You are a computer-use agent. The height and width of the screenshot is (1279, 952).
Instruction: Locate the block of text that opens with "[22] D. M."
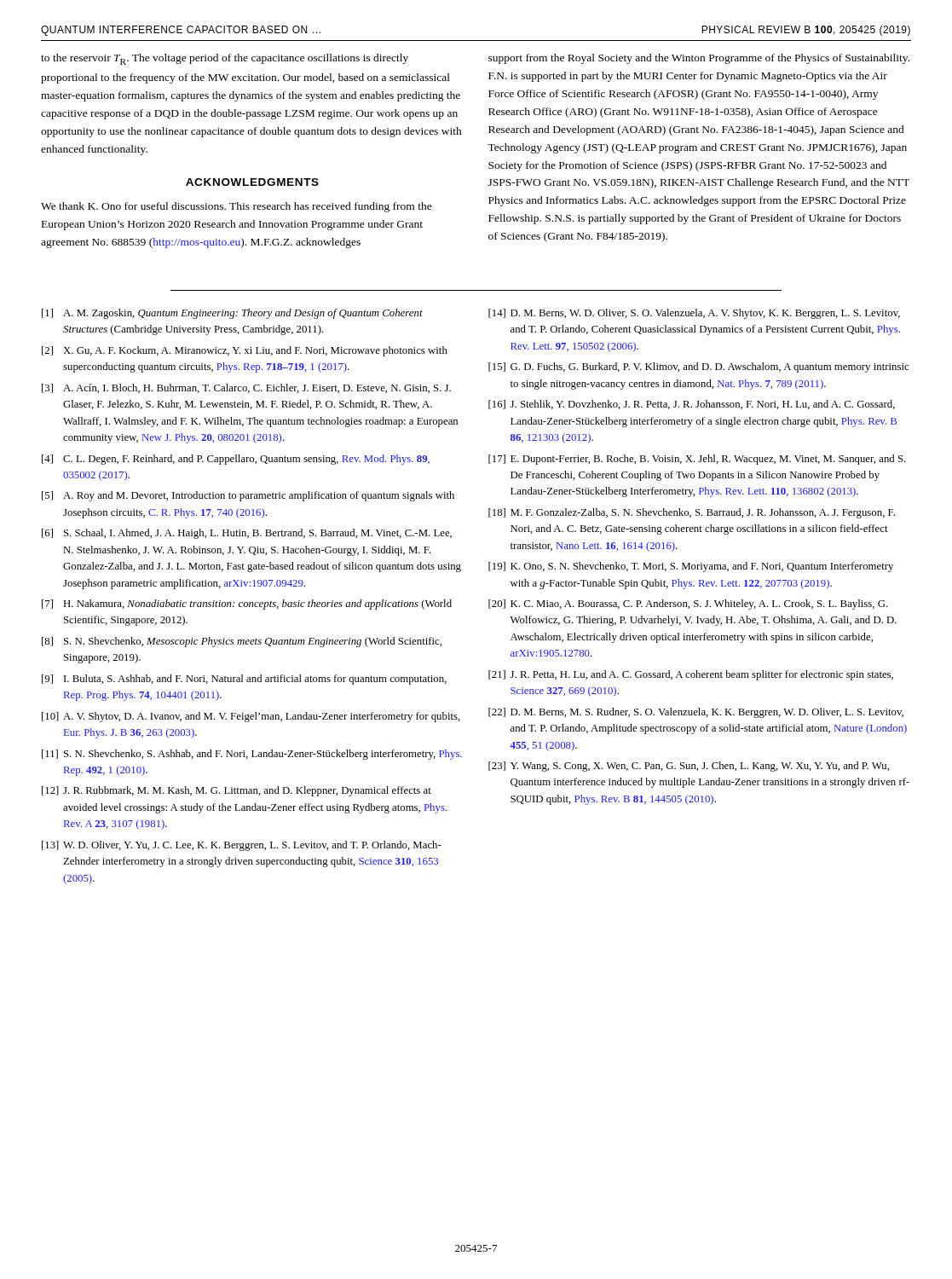[699, 729]
